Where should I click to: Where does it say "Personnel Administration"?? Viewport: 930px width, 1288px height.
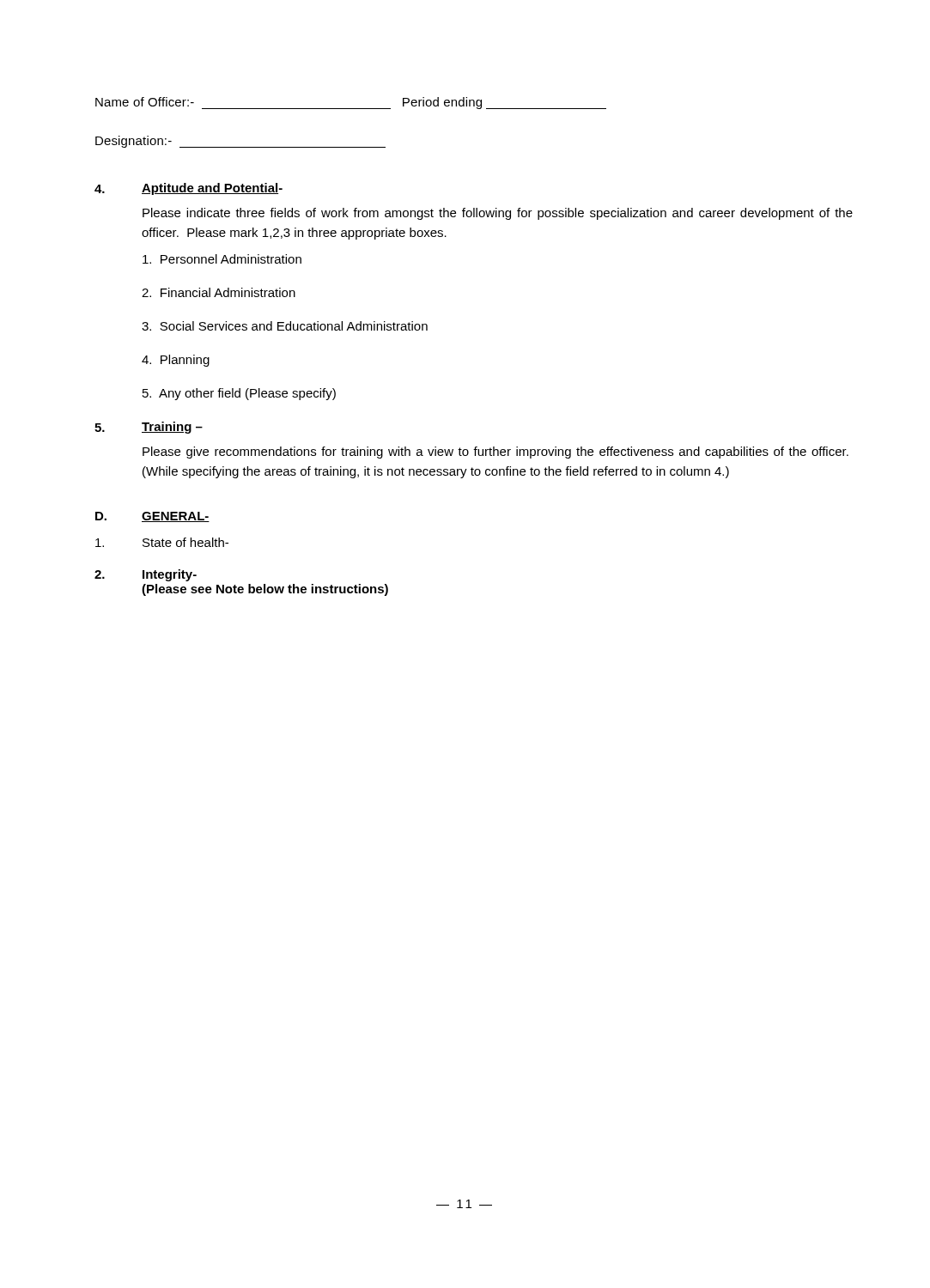(222, 258)
